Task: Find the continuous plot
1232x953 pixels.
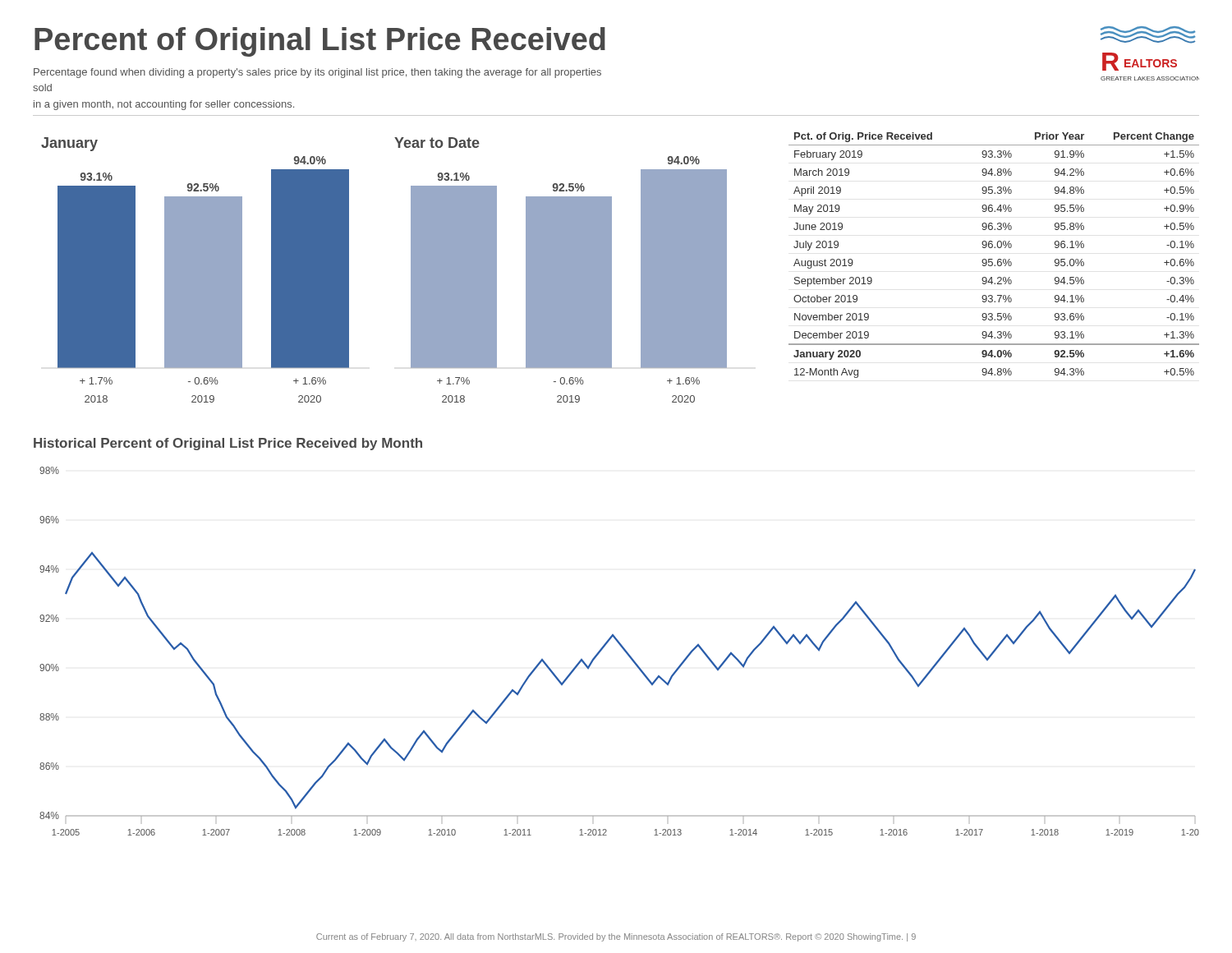Action: (616, 670)
